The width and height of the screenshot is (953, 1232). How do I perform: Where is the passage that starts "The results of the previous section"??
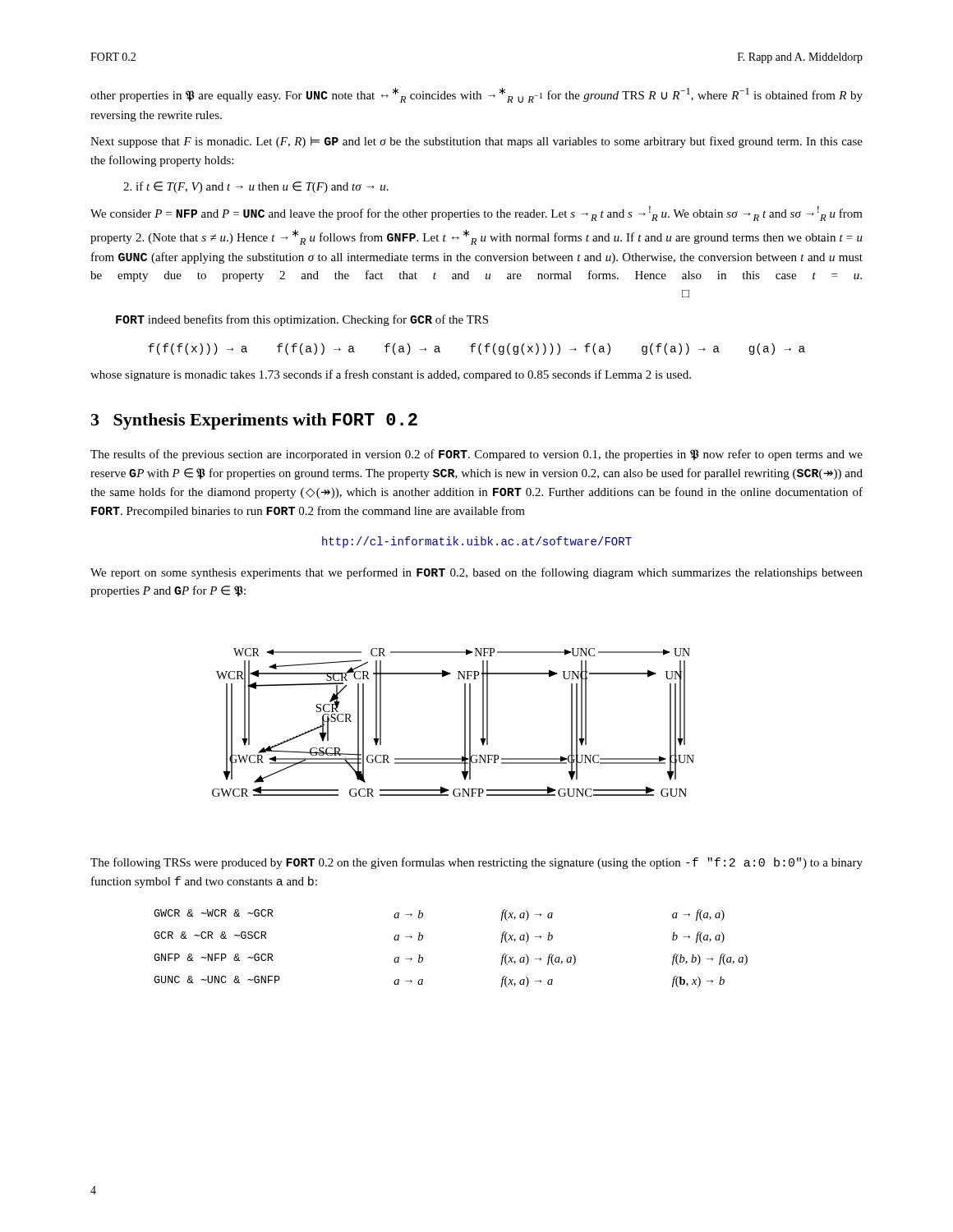[476, 484]
